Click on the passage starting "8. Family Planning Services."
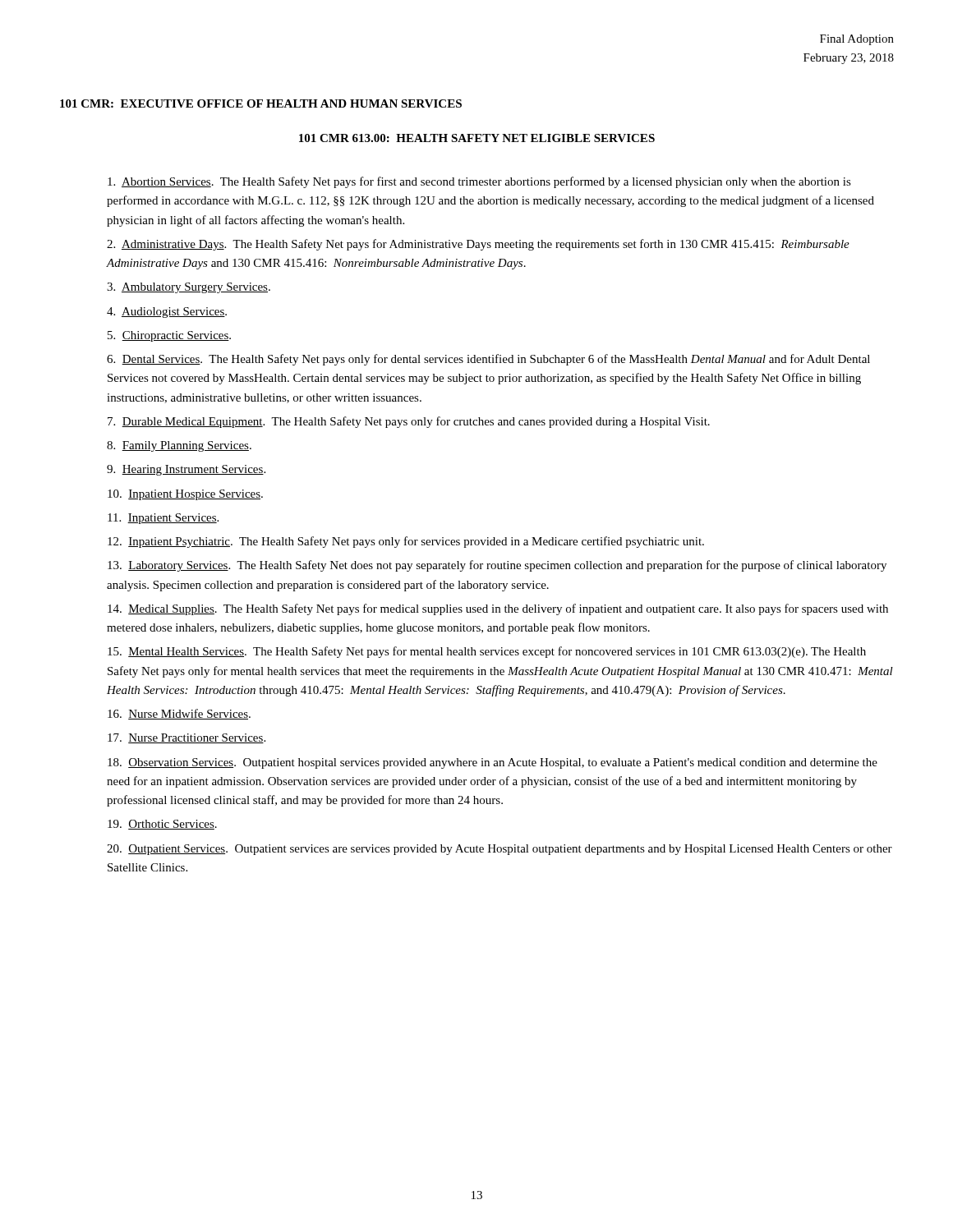953x1232 pixels. (x=179, y=445)
